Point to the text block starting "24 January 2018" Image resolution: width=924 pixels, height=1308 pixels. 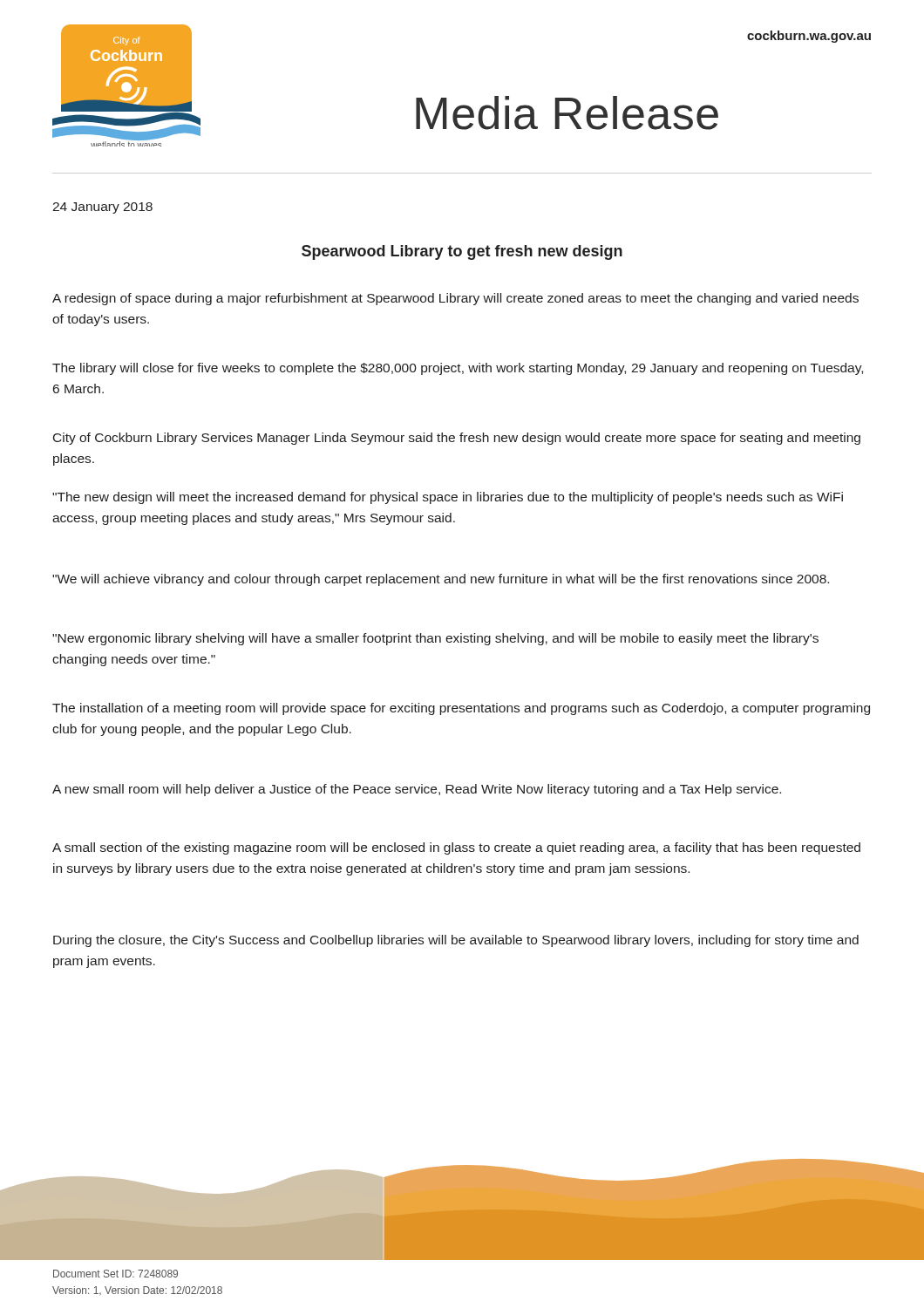(x=103, y=206)
